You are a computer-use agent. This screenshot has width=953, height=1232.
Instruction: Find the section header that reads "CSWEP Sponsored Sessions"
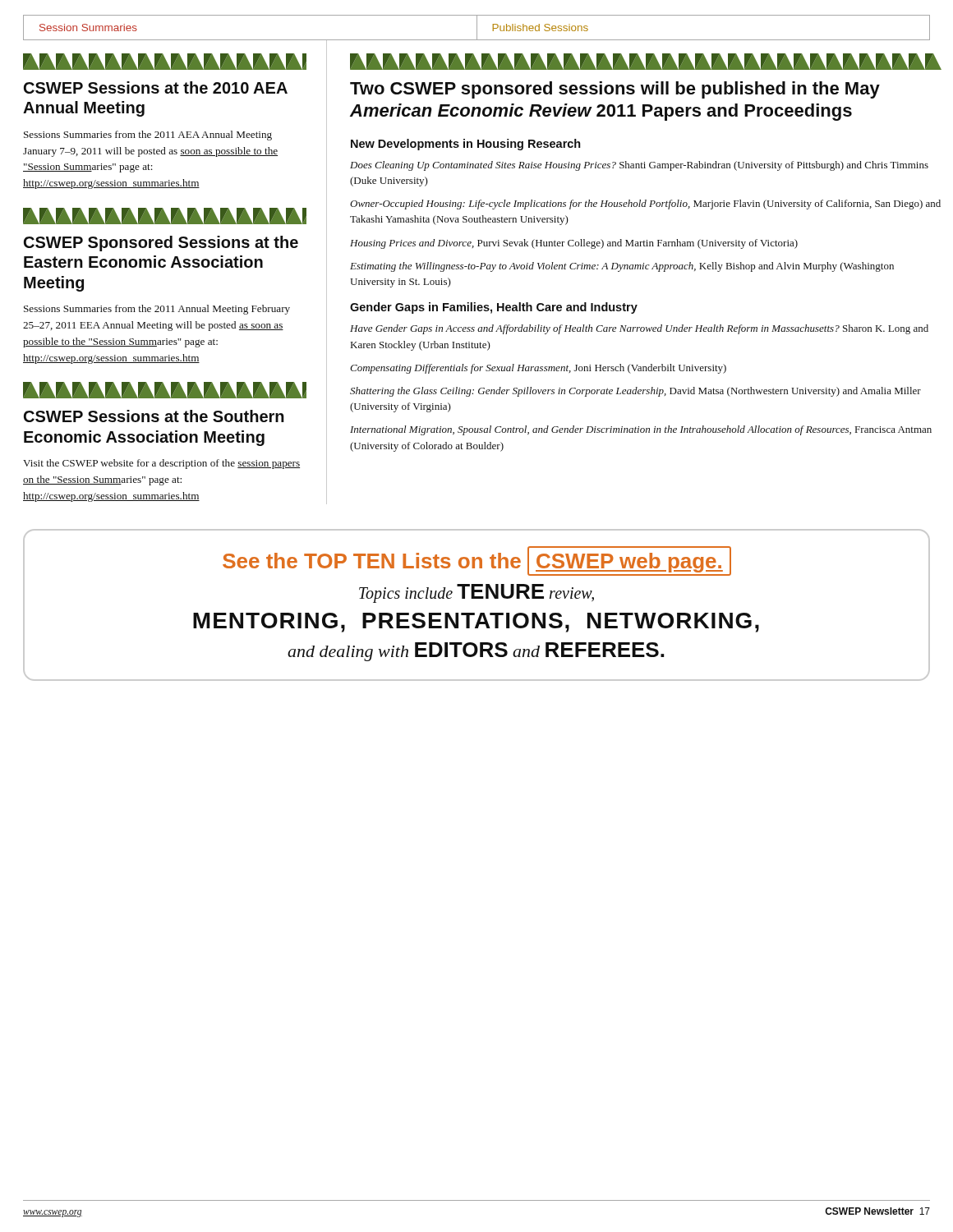pos(161,262)
